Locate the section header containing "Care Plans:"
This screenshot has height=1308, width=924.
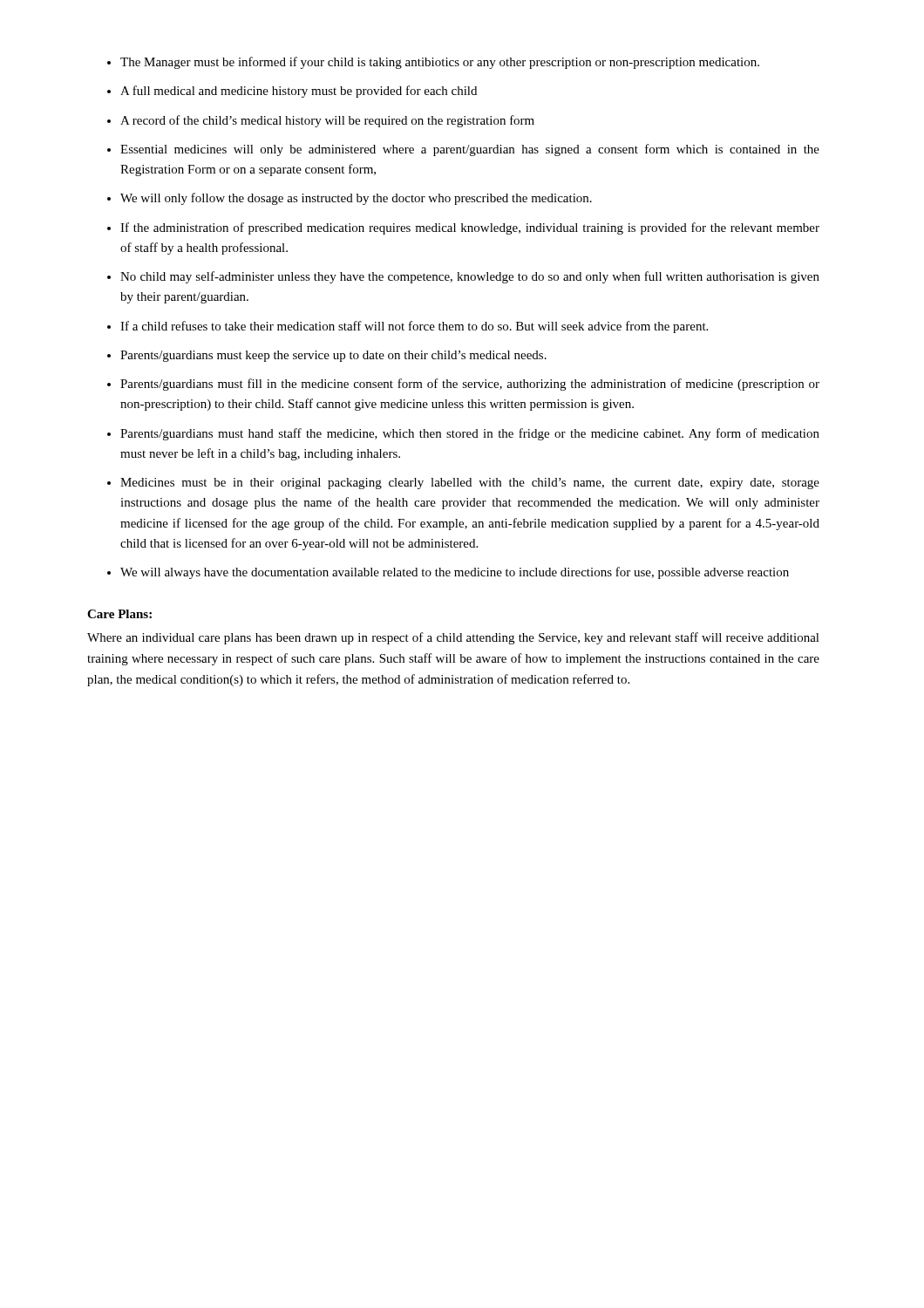pyautogui.click(x=120, y=614)
